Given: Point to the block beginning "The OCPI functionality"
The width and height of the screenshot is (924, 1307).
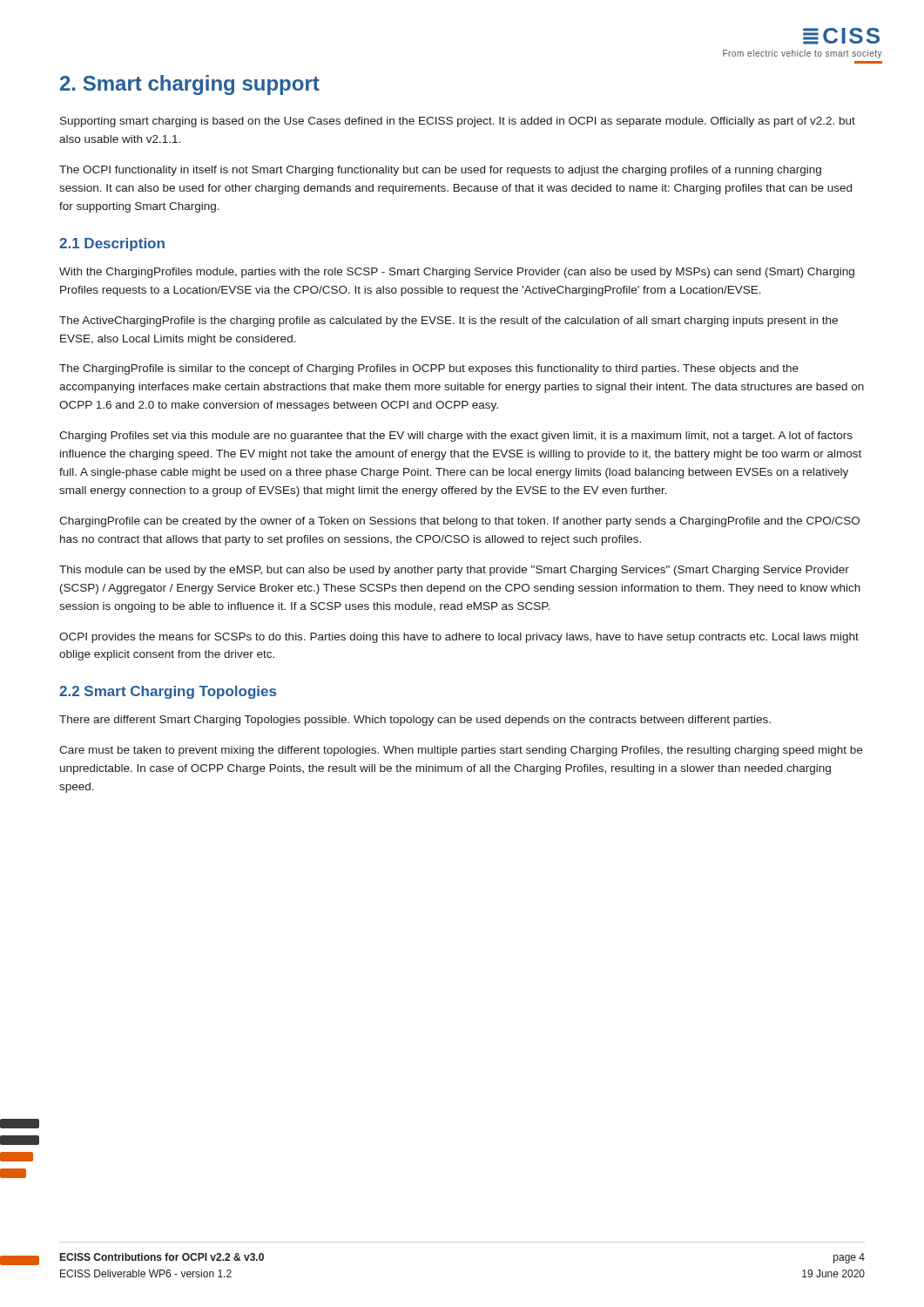Looking at the screenshot, I should 456,188.
